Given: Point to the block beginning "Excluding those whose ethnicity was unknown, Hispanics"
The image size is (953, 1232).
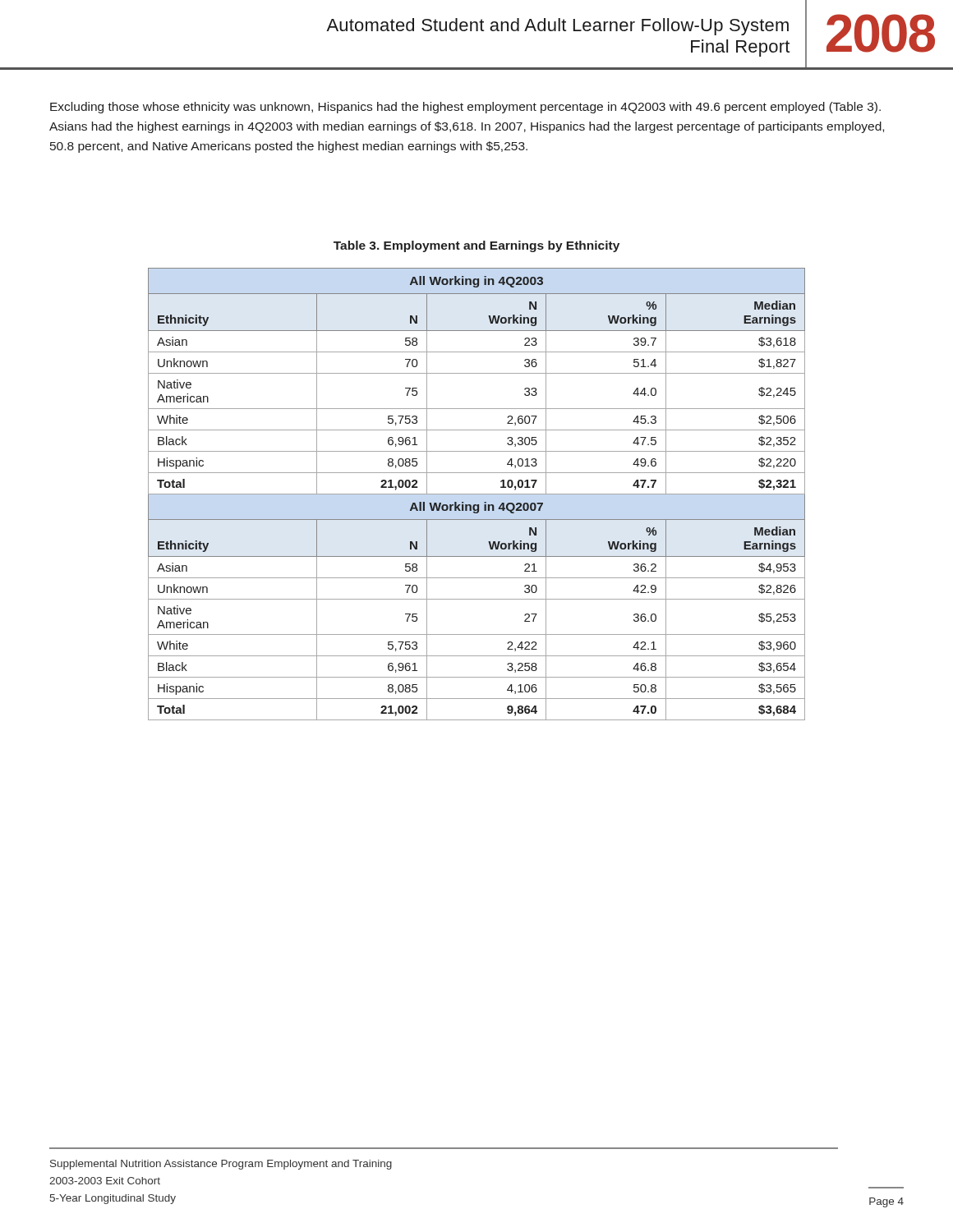Looking at the screenshot, I should 467,126.
